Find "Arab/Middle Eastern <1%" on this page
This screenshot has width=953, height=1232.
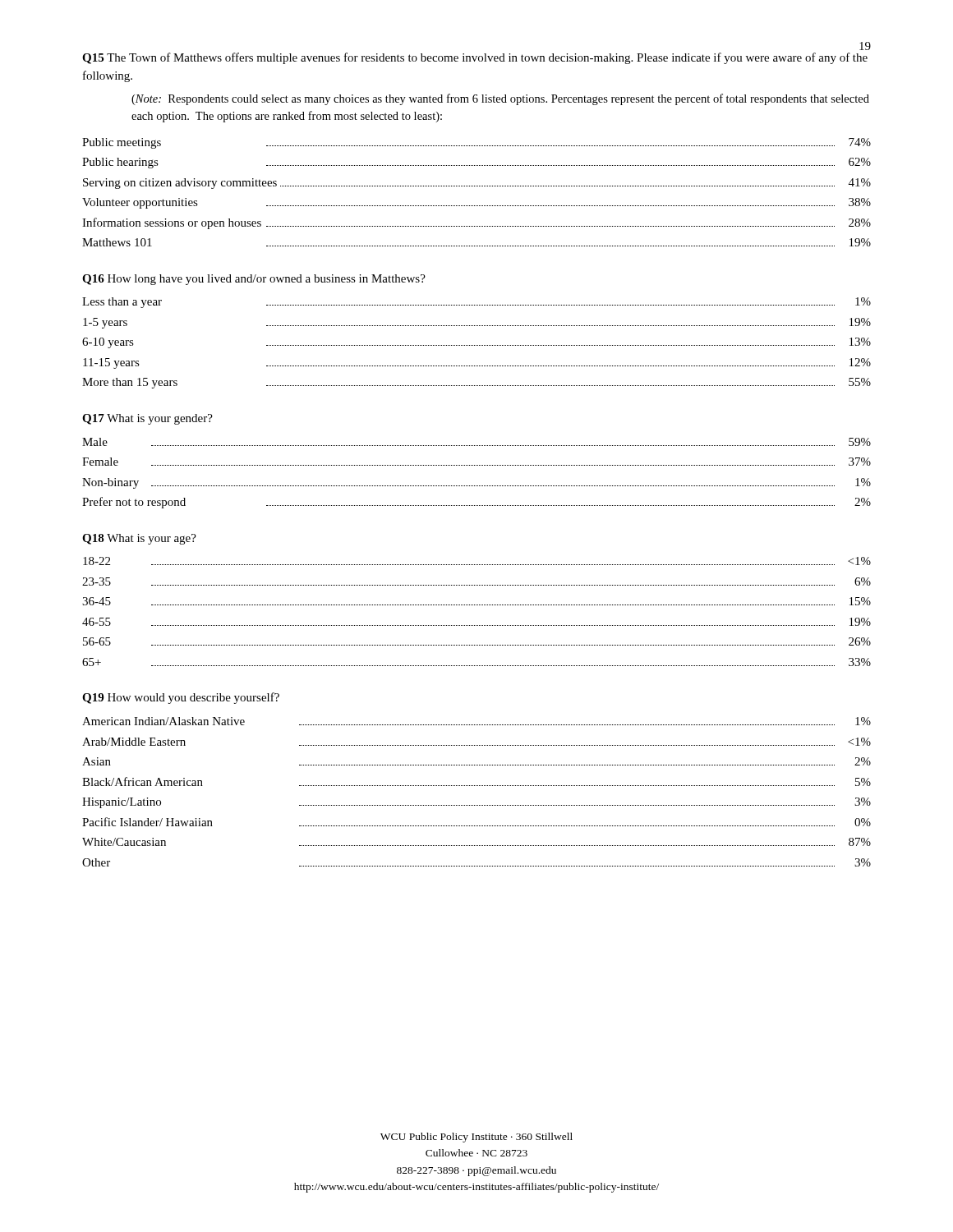(476, 742)
